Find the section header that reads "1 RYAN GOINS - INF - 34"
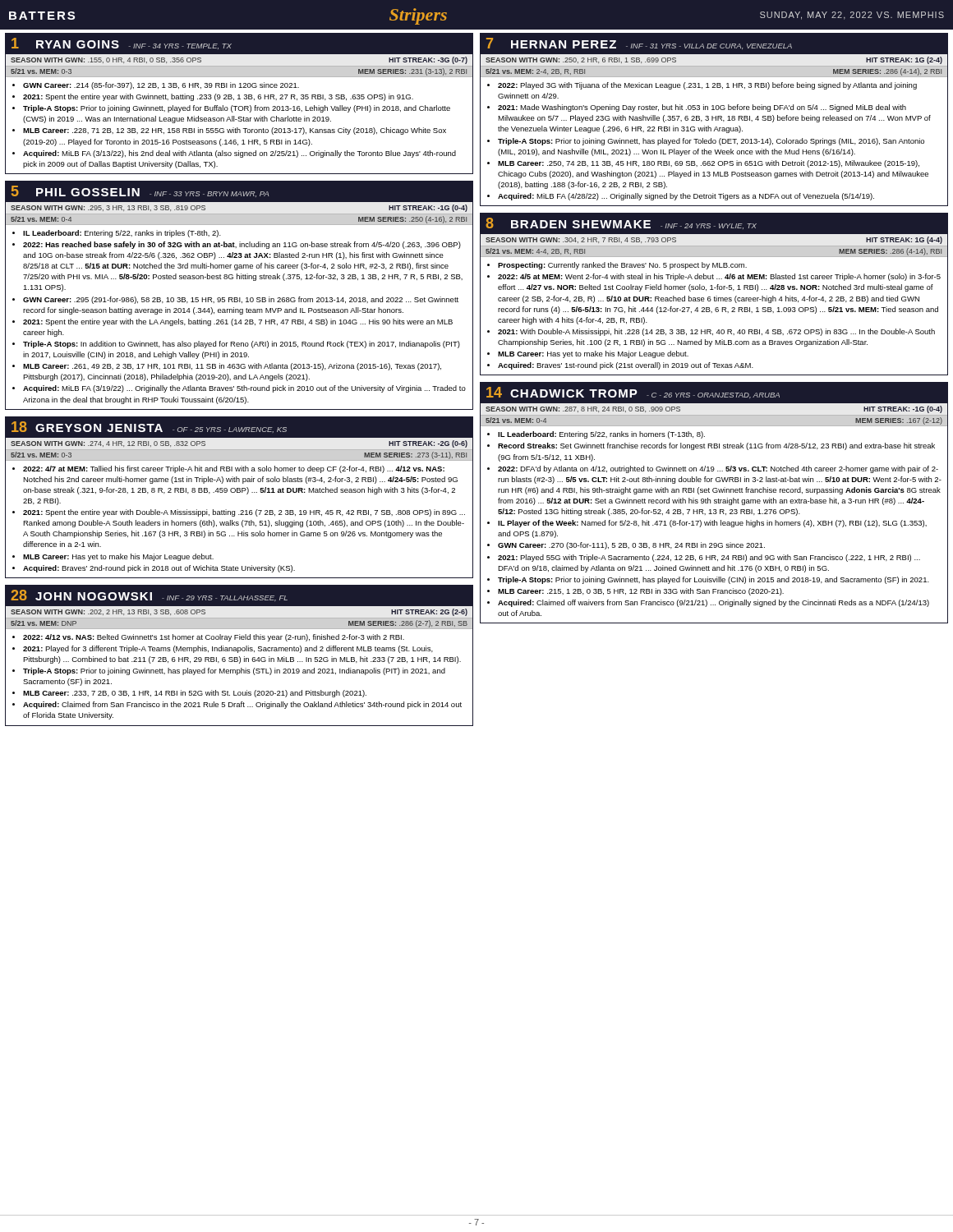Viewport: 953px width, 1232px height. coord(239,103)
